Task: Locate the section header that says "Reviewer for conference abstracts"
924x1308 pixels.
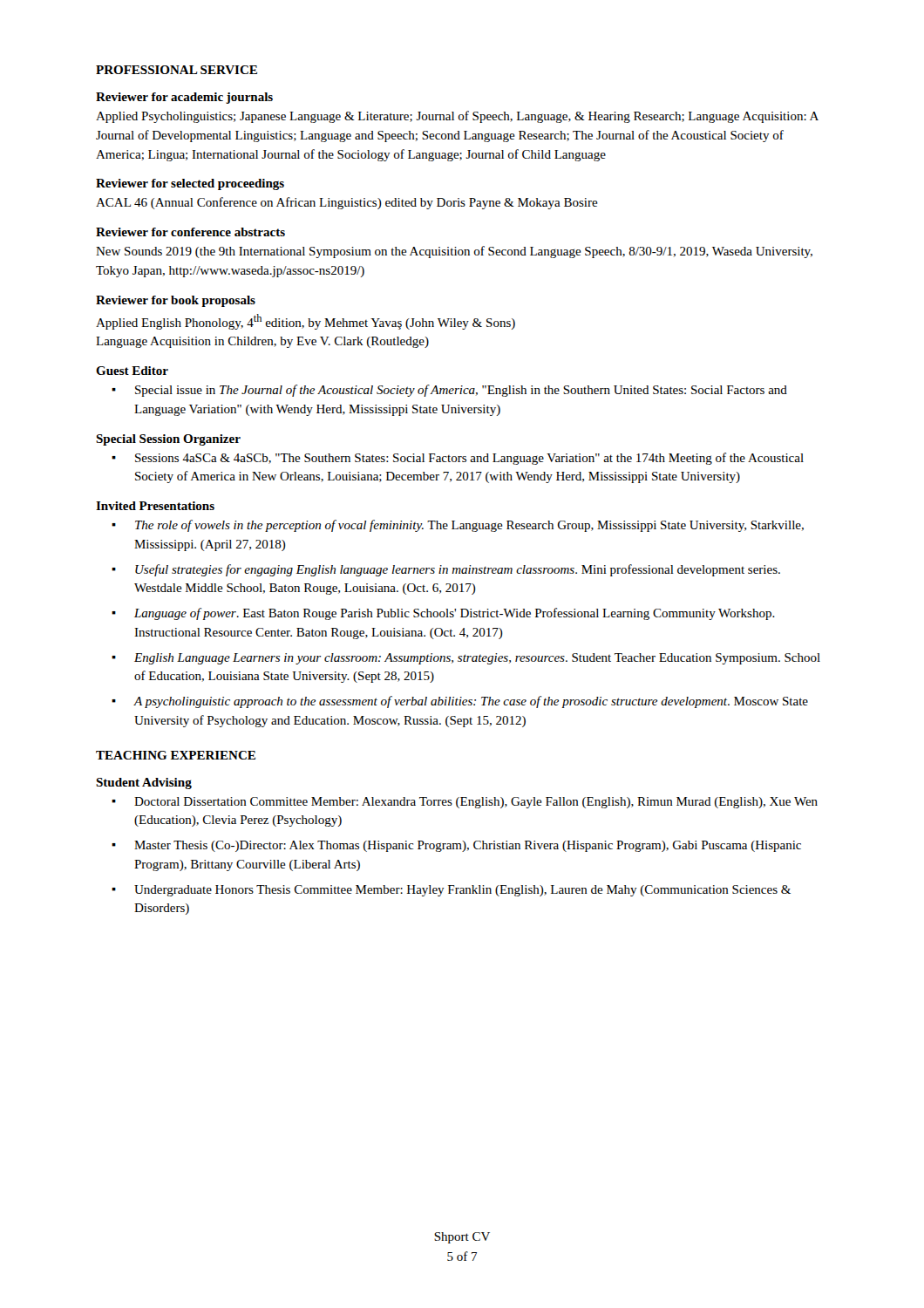Action: [x=190, y=232]
